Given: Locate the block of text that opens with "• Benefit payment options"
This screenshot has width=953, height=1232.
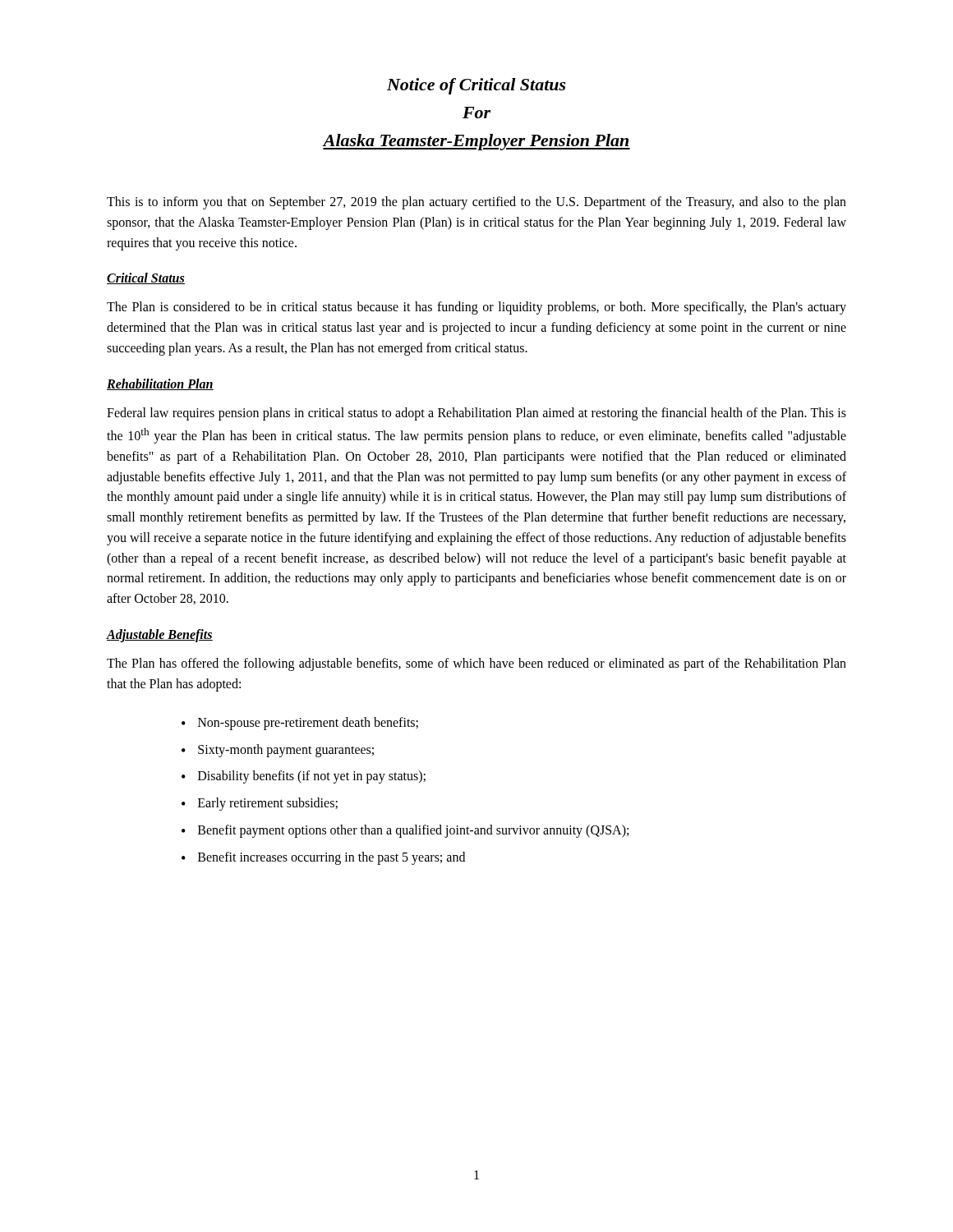Looking at the screenshot, I should [x=405, y=832].
